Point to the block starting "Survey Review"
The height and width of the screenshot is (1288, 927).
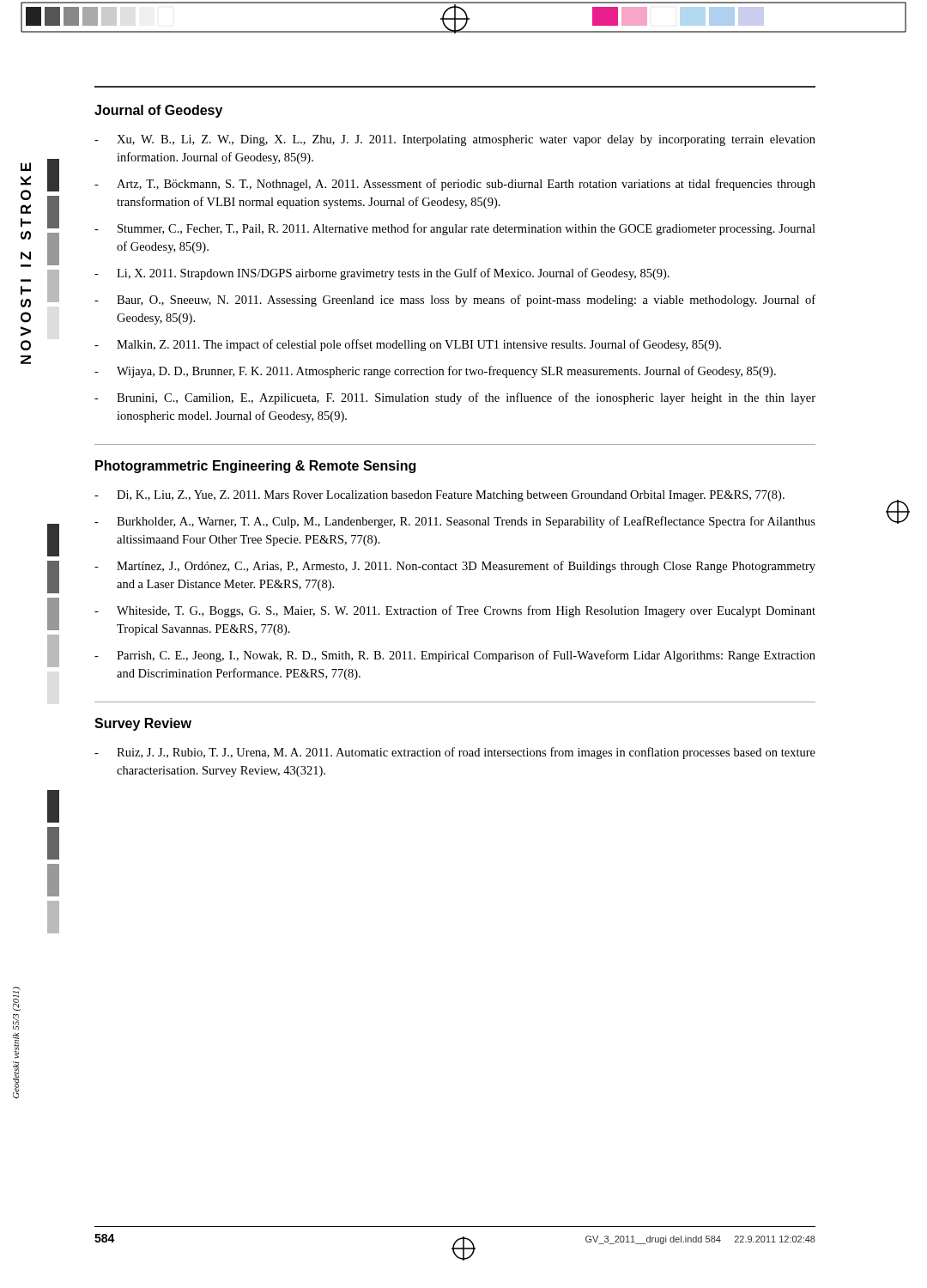(x=143, y=724)
